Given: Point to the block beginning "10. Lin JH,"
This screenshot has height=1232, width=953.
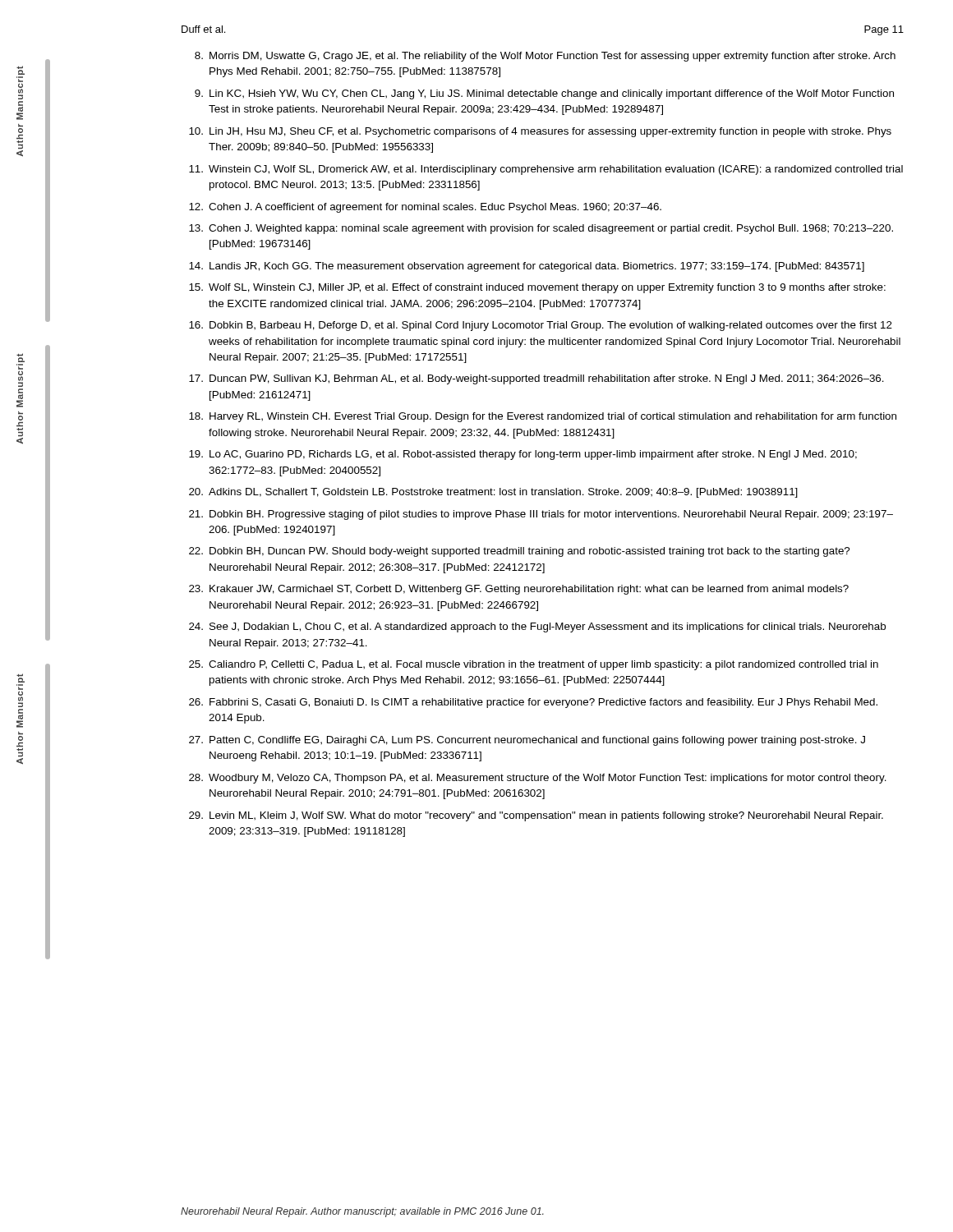Looking at the screenshot, I should 542,139.
